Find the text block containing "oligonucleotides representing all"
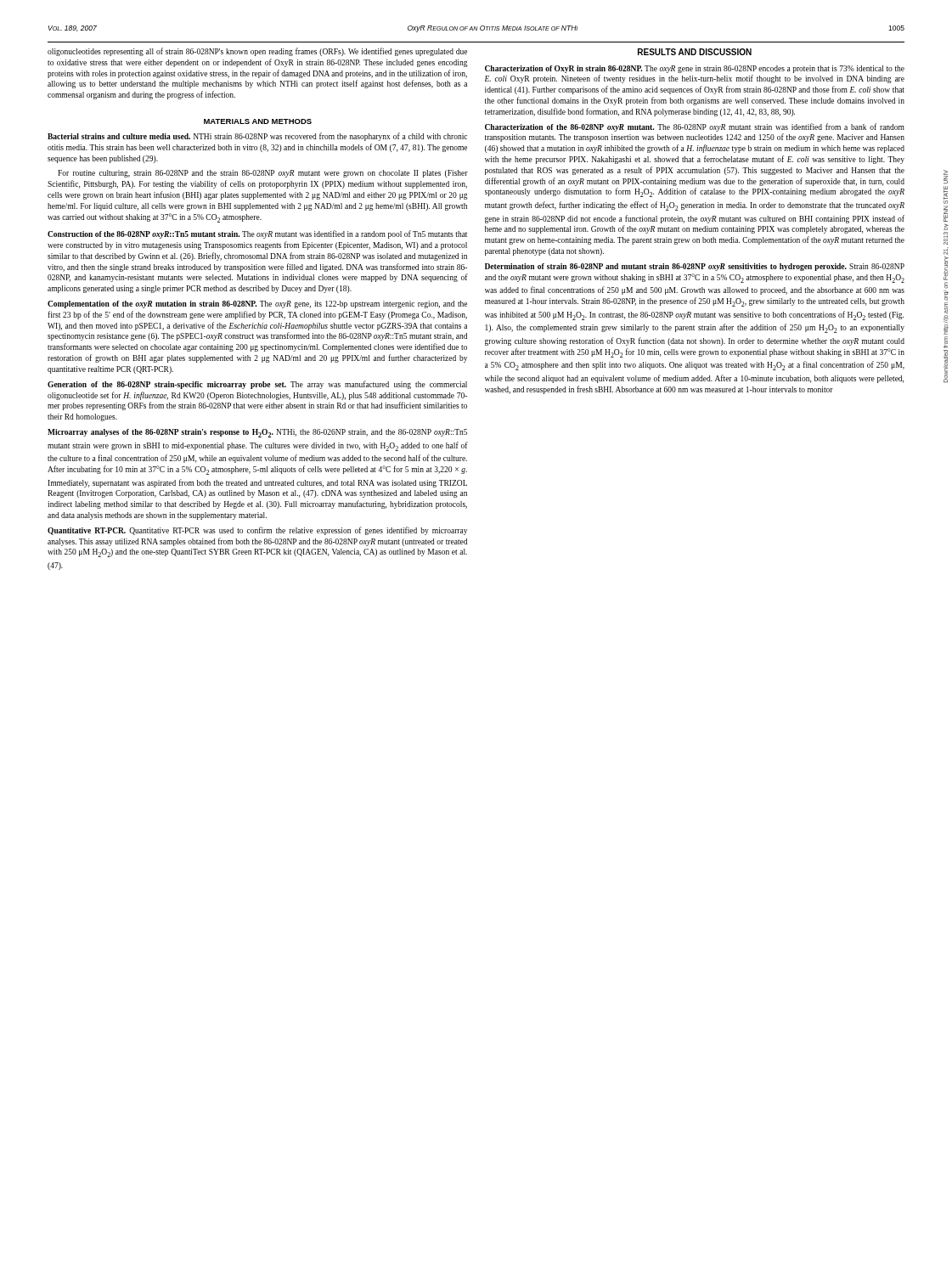The width and height of the screenshot is (952, 1274). (x=258, y=74)
